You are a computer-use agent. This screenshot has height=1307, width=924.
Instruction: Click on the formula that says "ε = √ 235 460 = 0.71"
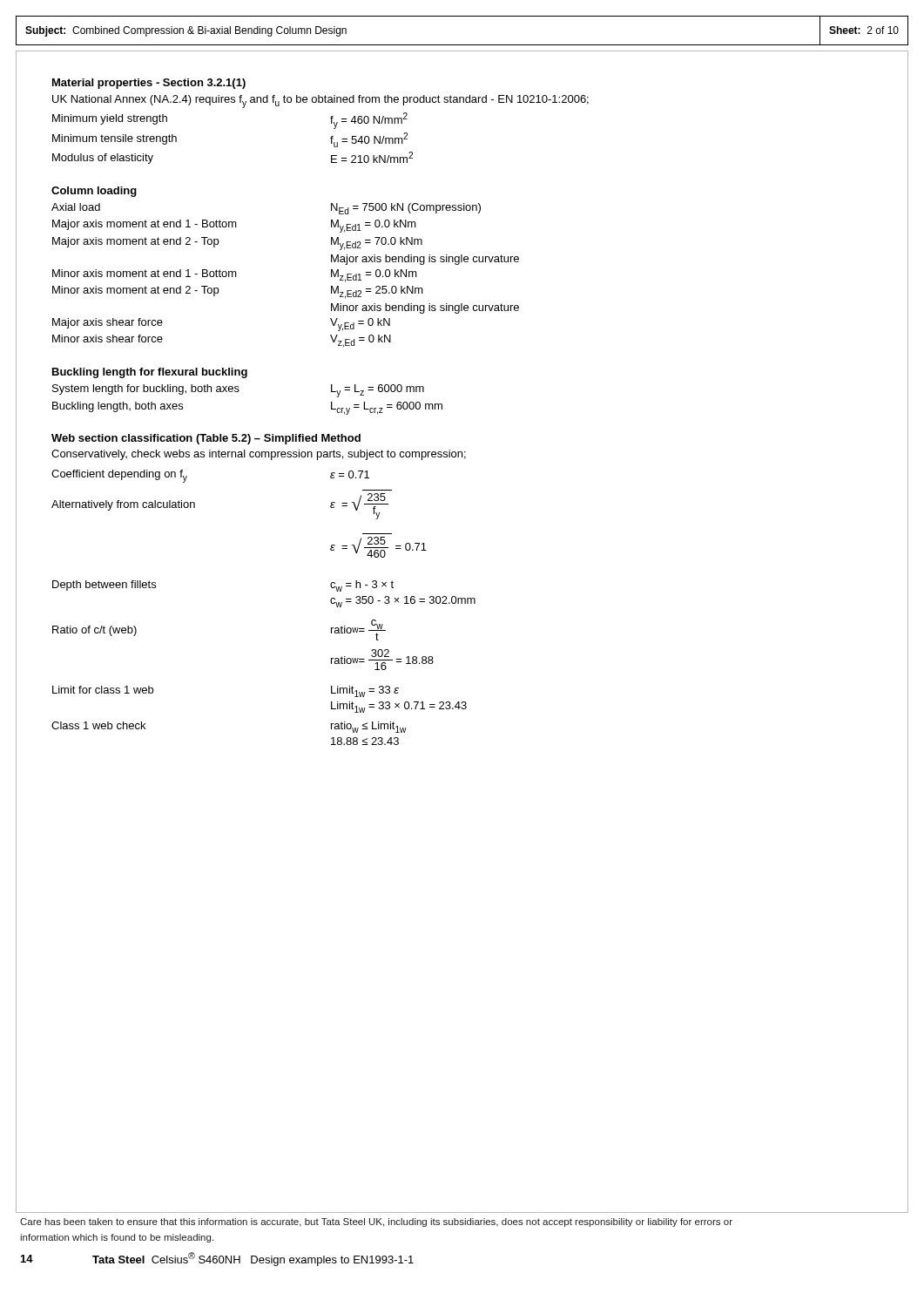pos(378,547)
